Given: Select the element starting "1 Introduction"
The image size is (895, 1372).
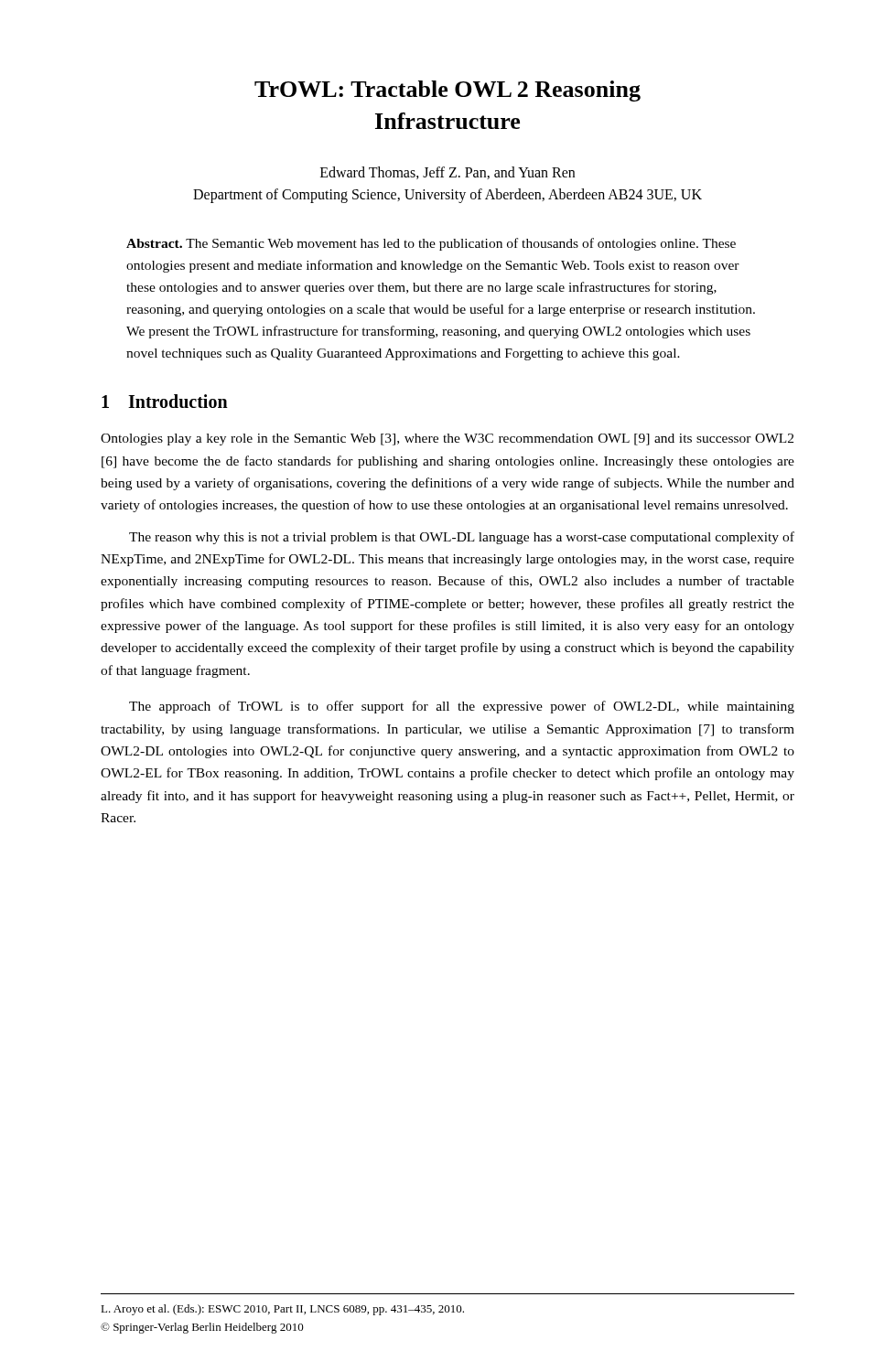Looking at the screenshot, I should (x=164, y=402).
